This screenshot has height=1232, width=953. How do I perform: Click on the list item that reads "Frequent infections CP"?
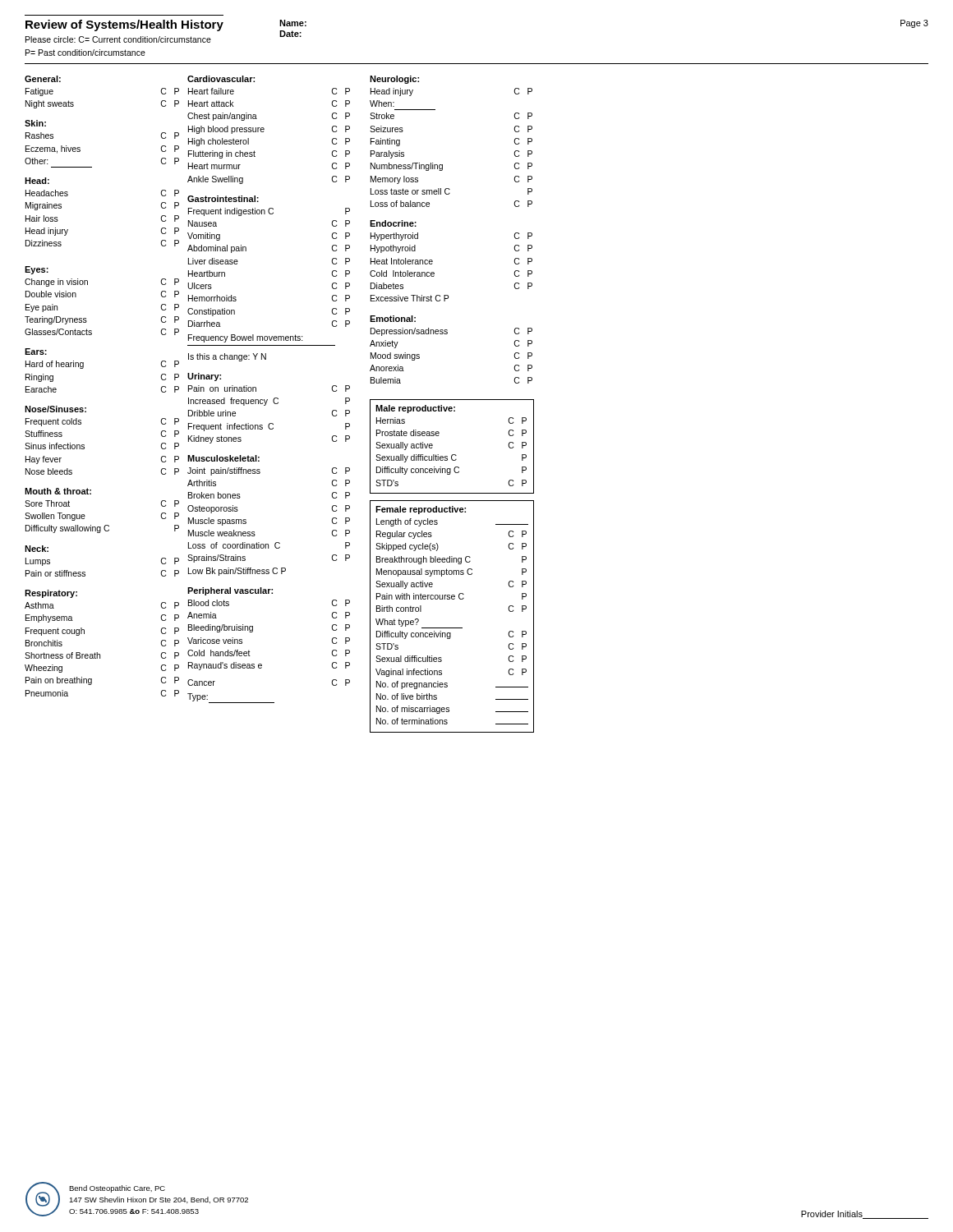[270, 426]
